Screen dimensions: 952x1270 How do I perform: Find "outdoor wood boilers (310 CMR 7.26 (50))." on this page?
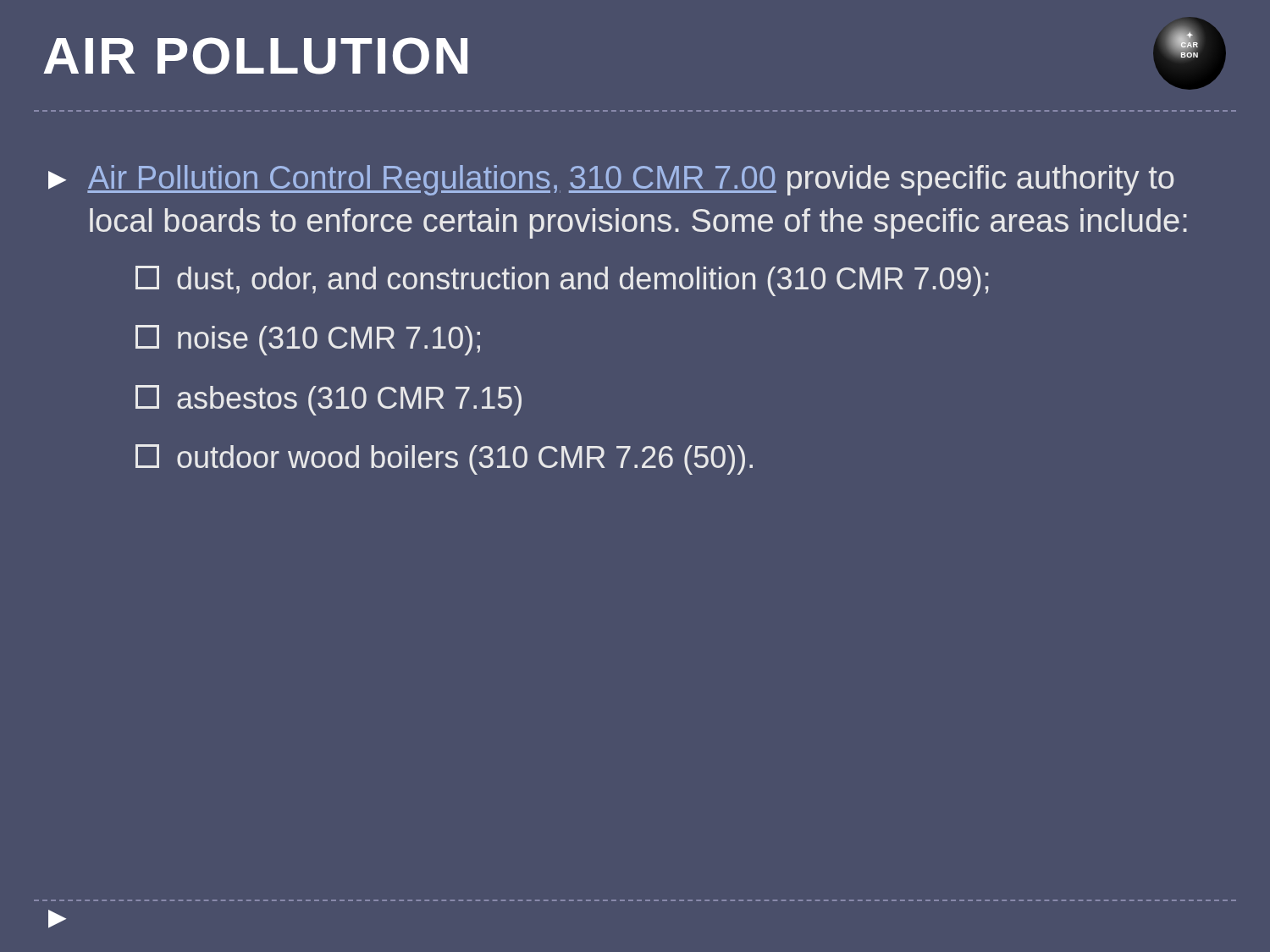point(682,458)
